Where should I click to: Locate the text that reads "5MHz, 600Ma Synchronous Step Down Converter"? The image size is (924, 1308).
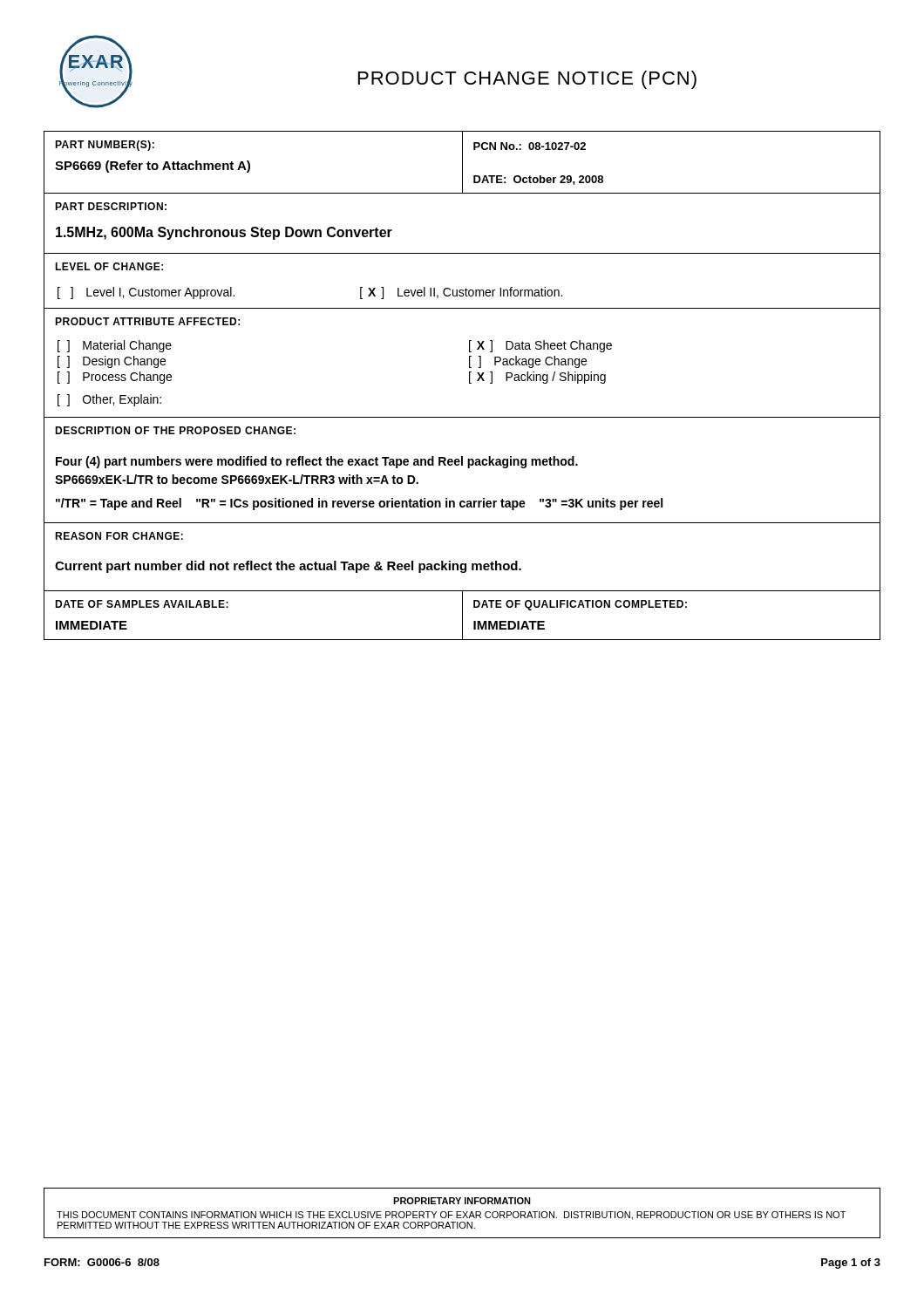pos(223,232)
